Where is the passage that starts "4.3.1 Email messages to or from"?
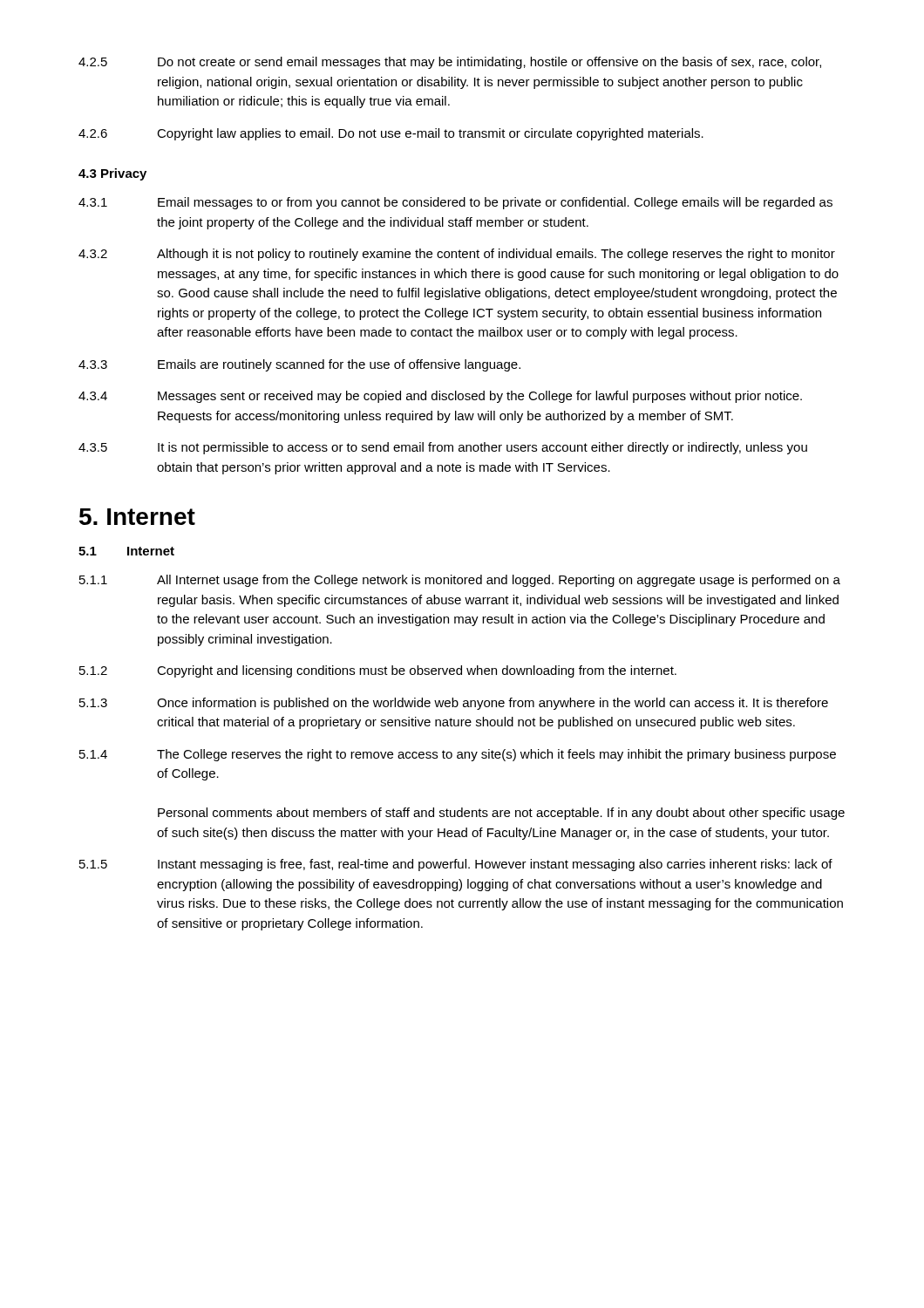924x1308 pixels. click(462, 212)
